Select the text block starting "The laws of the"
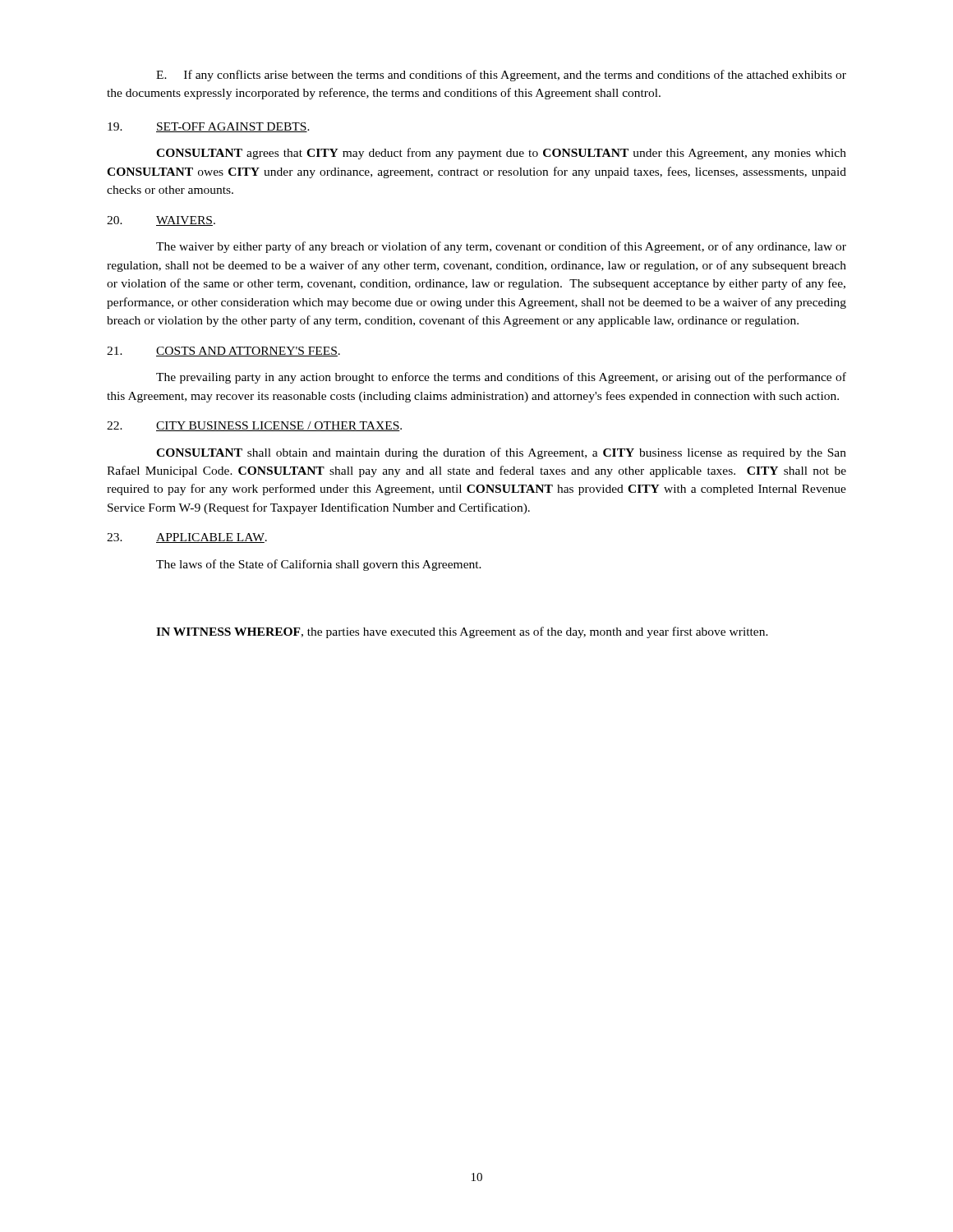This screenshot has height=1232, width=953. 476,564
